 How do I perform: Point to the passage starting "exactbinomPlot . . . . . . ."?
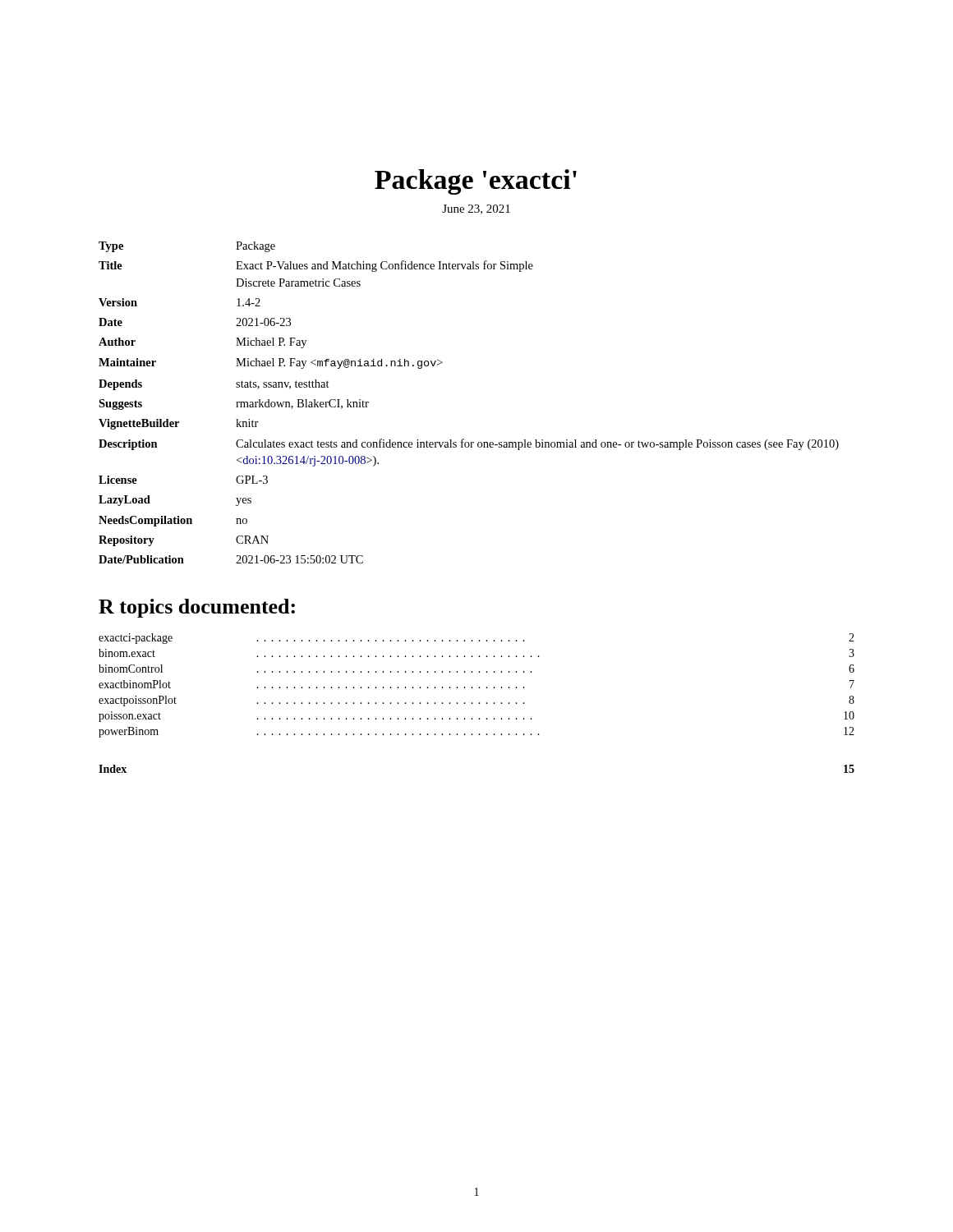click(x=476, y=685)
